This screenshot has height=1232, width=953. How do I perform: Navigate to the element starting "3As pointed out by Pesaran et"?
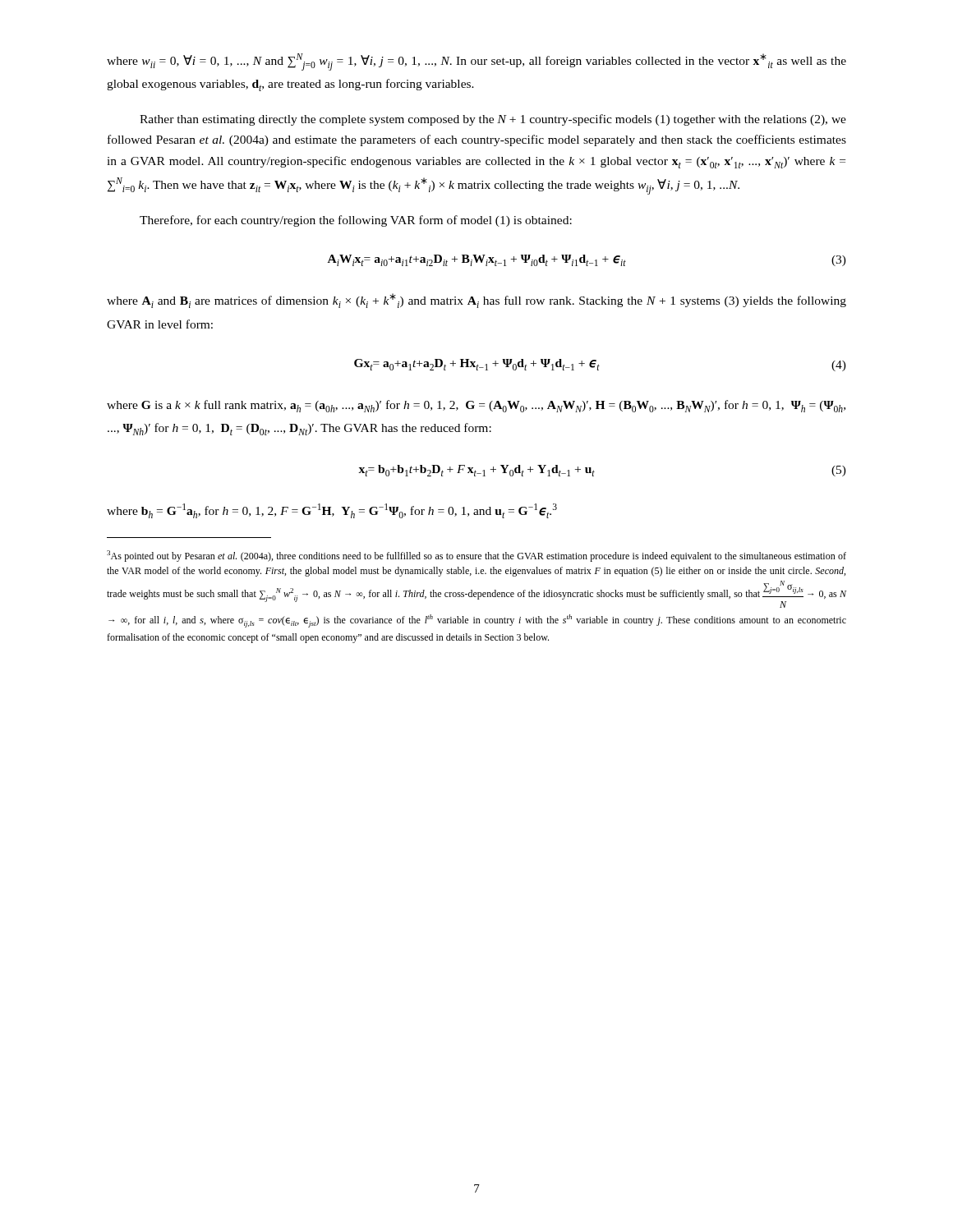coord(476,591)
